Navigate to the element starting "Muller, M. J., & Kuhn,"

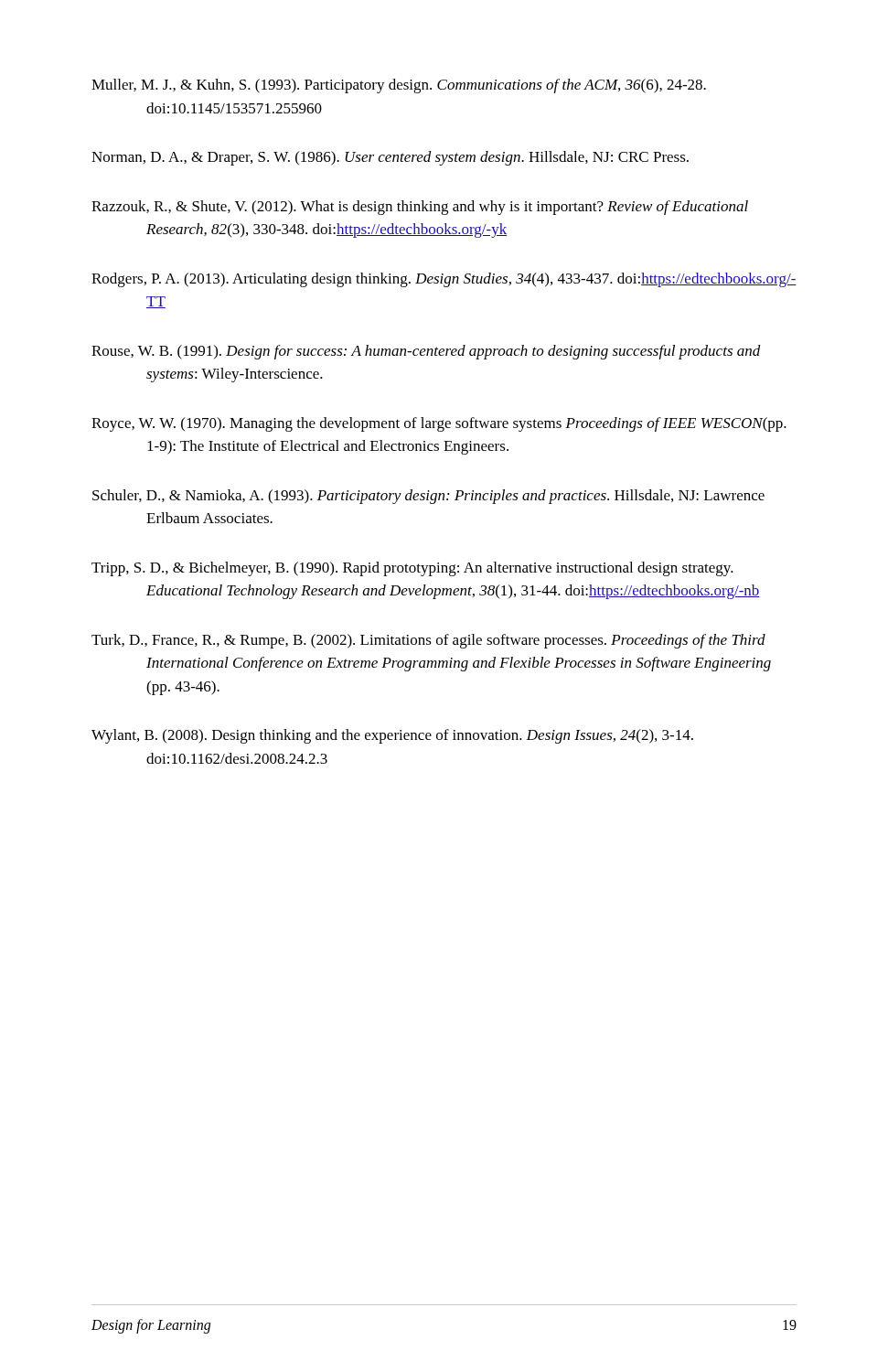pos(399,96)
